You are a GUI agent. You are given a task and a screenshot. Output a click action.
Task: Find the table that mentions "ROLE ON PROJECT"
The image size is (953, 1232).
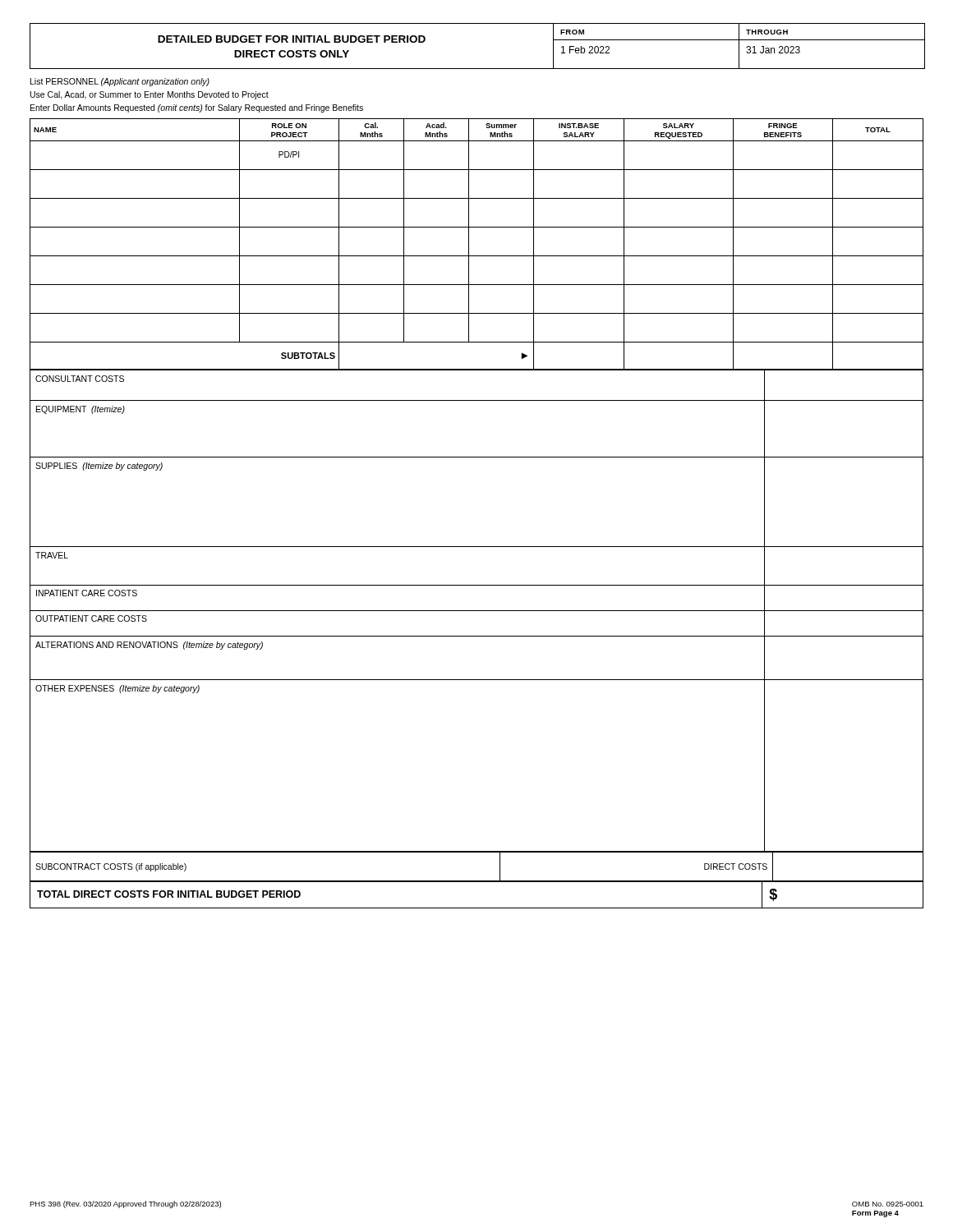point(476,244)
